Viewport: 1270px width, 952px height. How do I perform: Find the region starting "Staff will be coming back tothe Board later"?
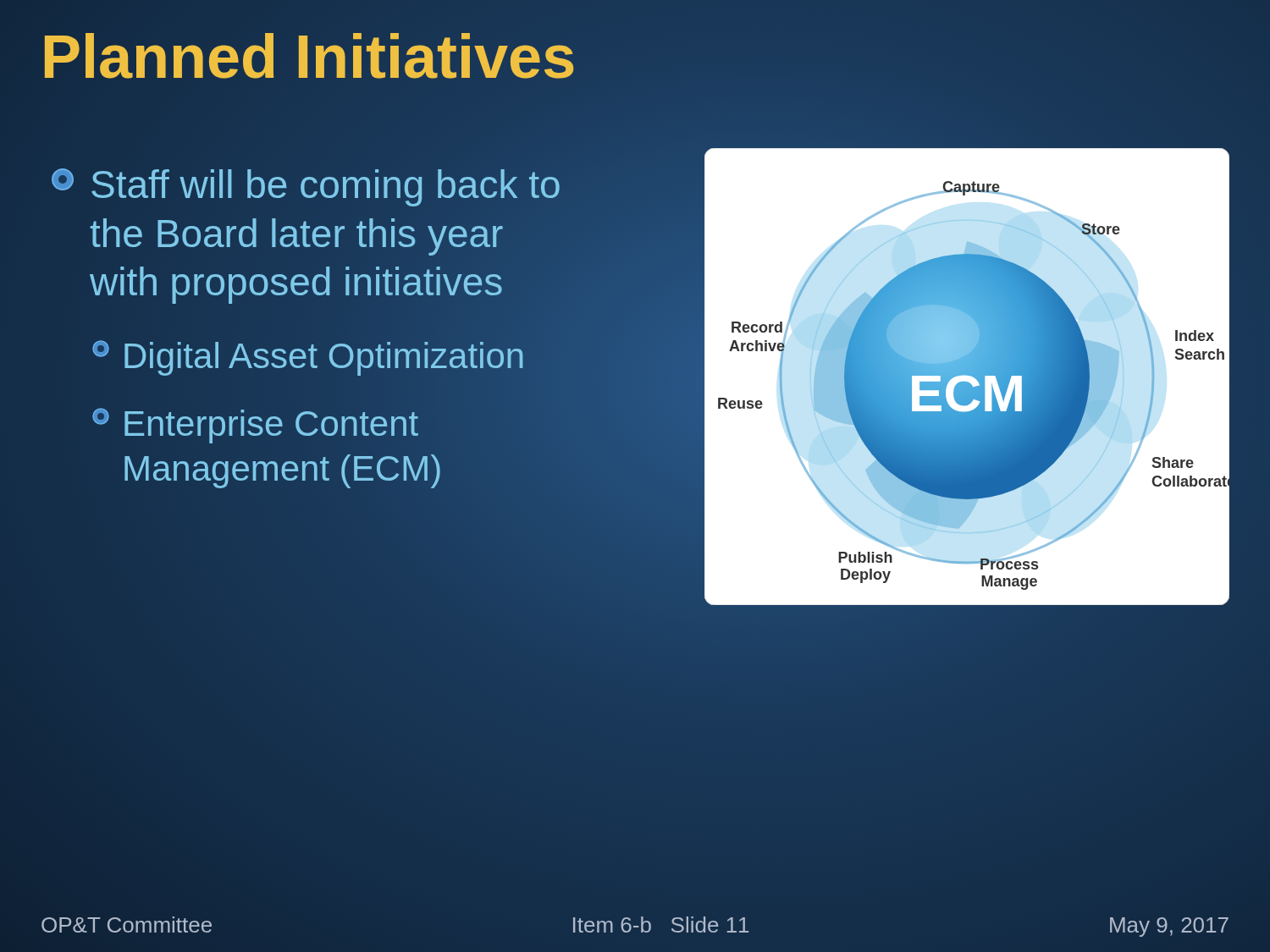pyautogui.click(x=306, y=234)
